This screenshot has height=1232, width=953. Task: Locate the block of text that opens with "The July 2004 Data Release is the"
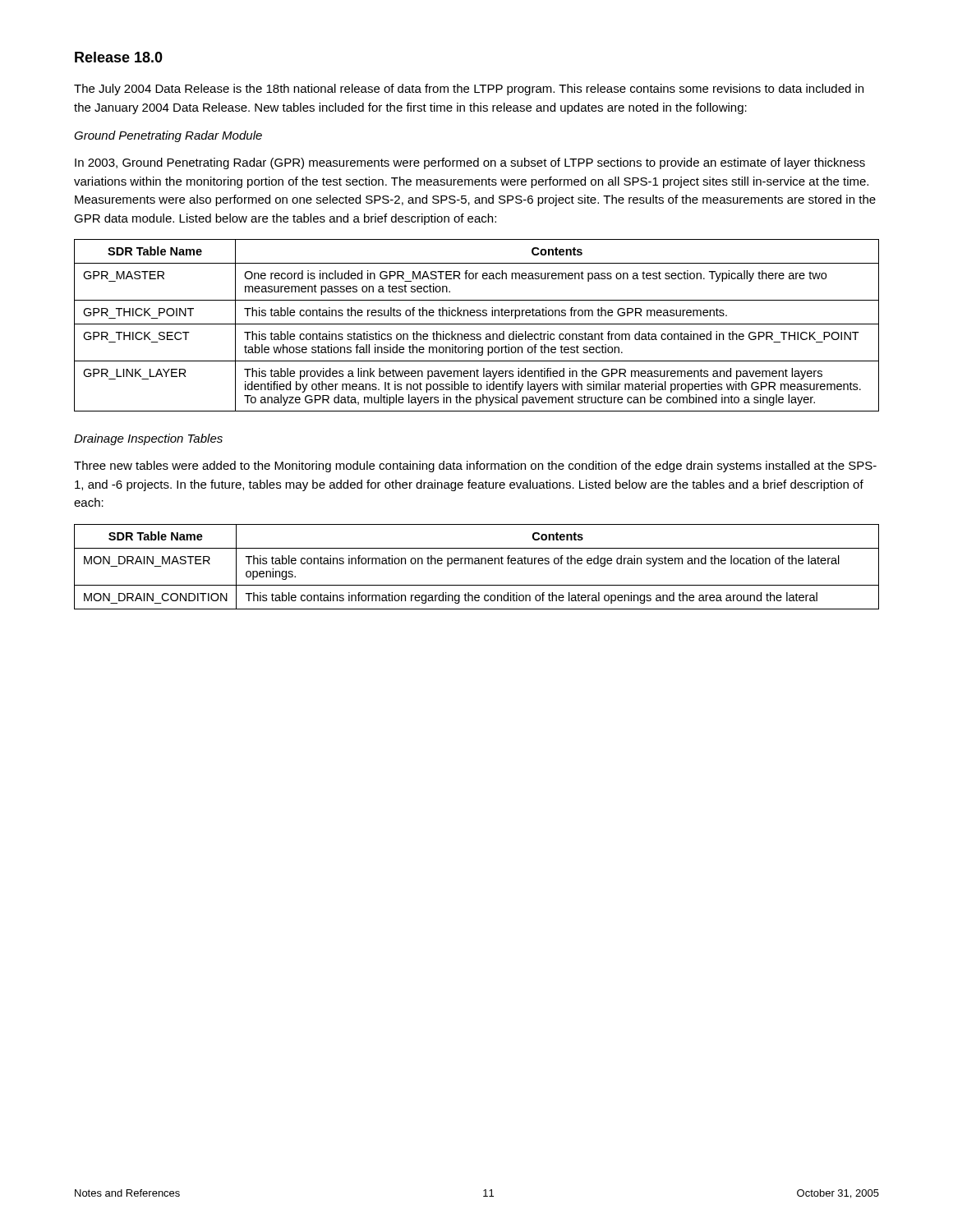tap(469, 98)
